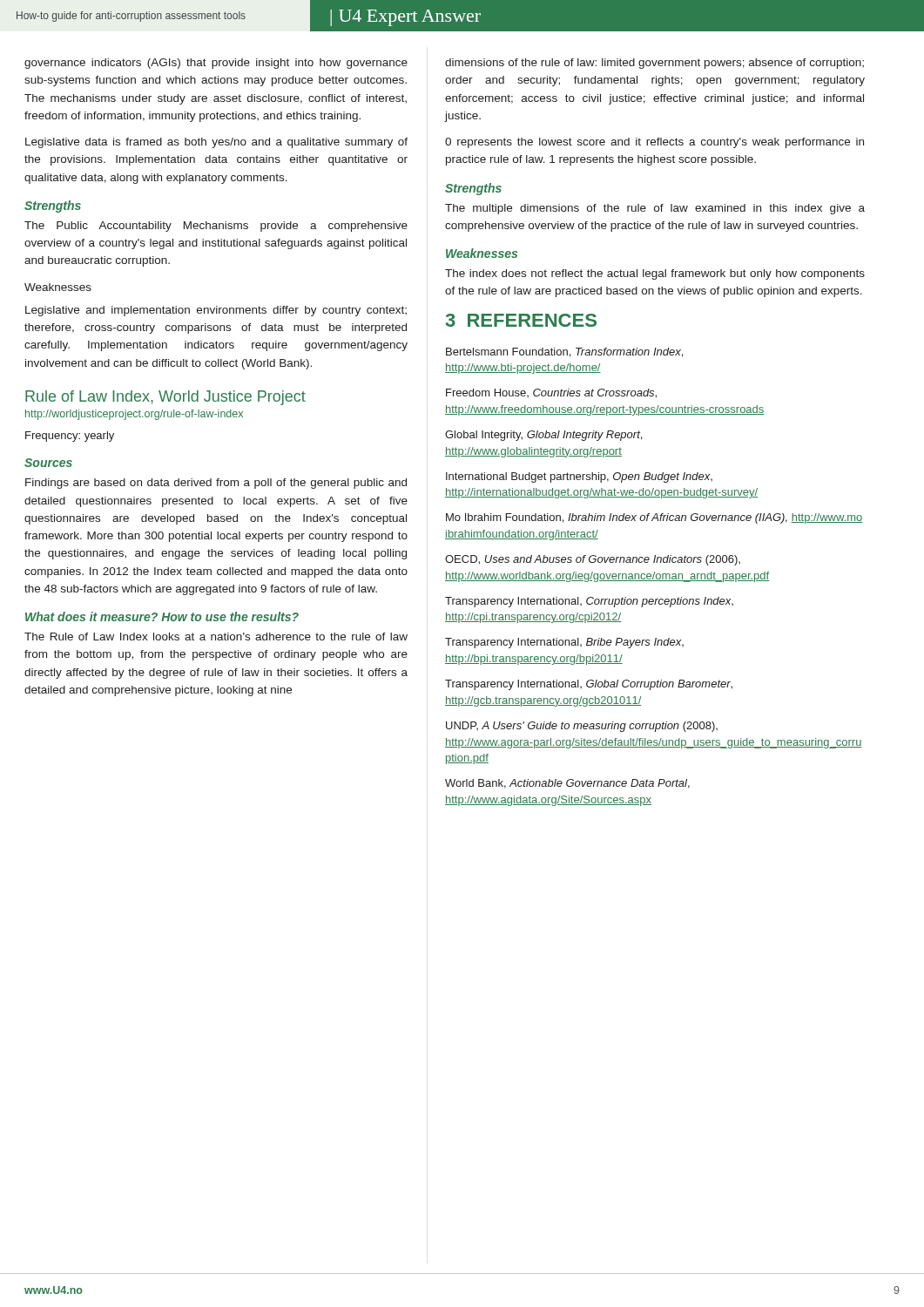The height and width of the screenshot is (1307, 924).
Task: Locate the block starting "Bertelsmann Foundation, Transformation Index, http://www.bti-project.de/home/"
Action: click(655, 361)
